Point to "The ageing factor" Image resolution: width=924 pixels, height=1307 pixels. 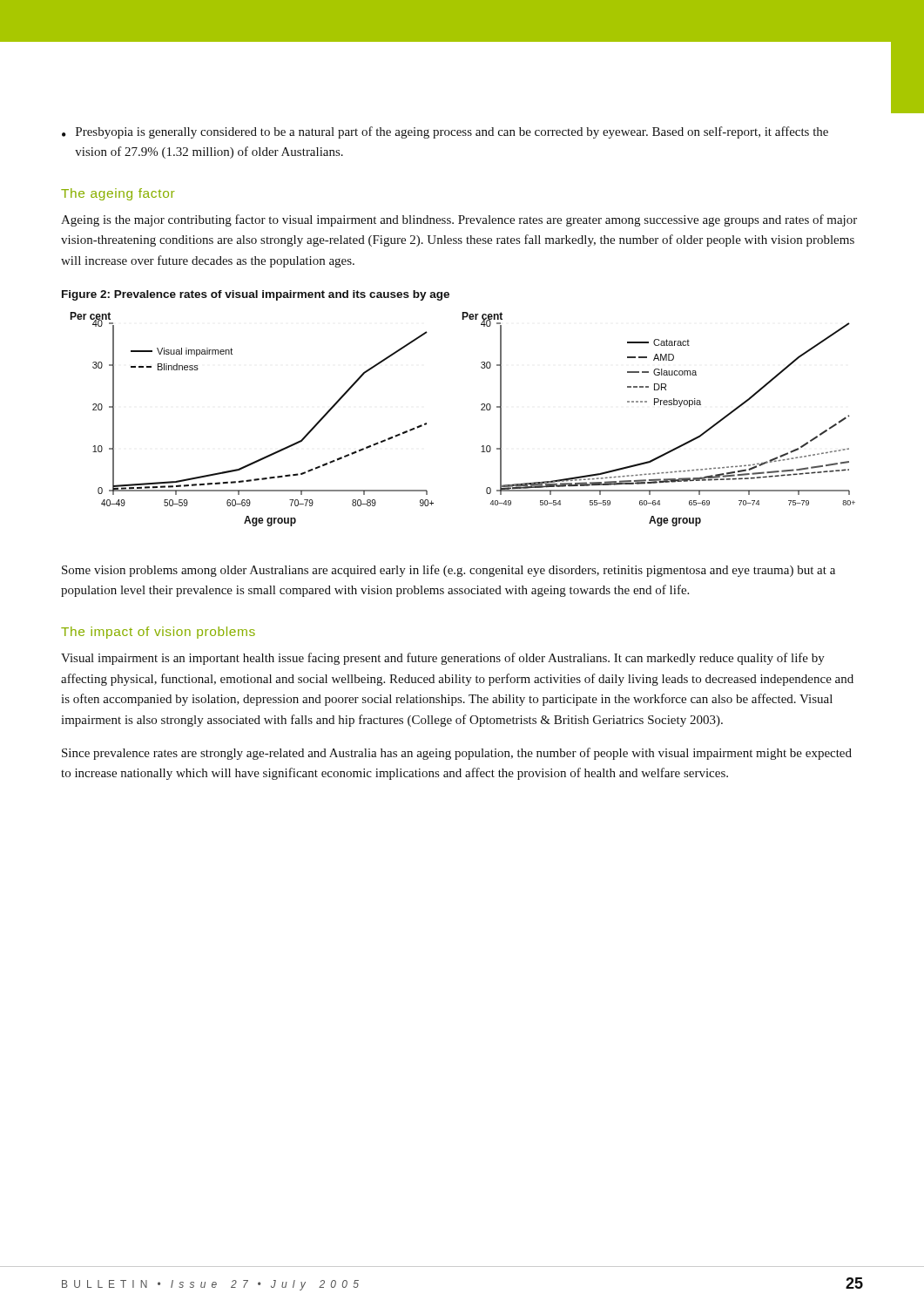coord(118,193)
